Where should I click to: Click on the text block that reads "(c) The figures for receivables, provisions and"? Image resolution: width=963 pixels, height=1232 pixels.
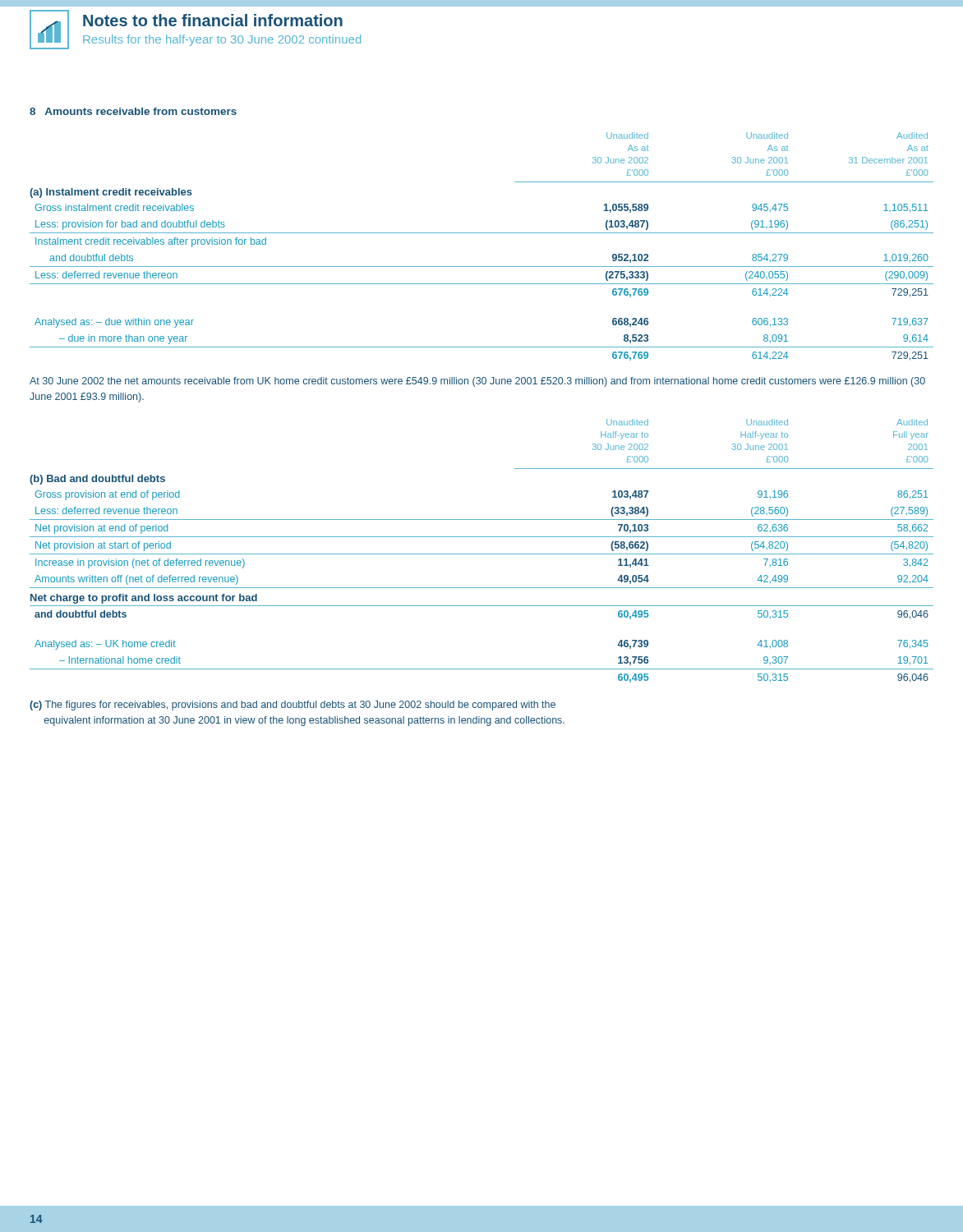coord(297,712)
